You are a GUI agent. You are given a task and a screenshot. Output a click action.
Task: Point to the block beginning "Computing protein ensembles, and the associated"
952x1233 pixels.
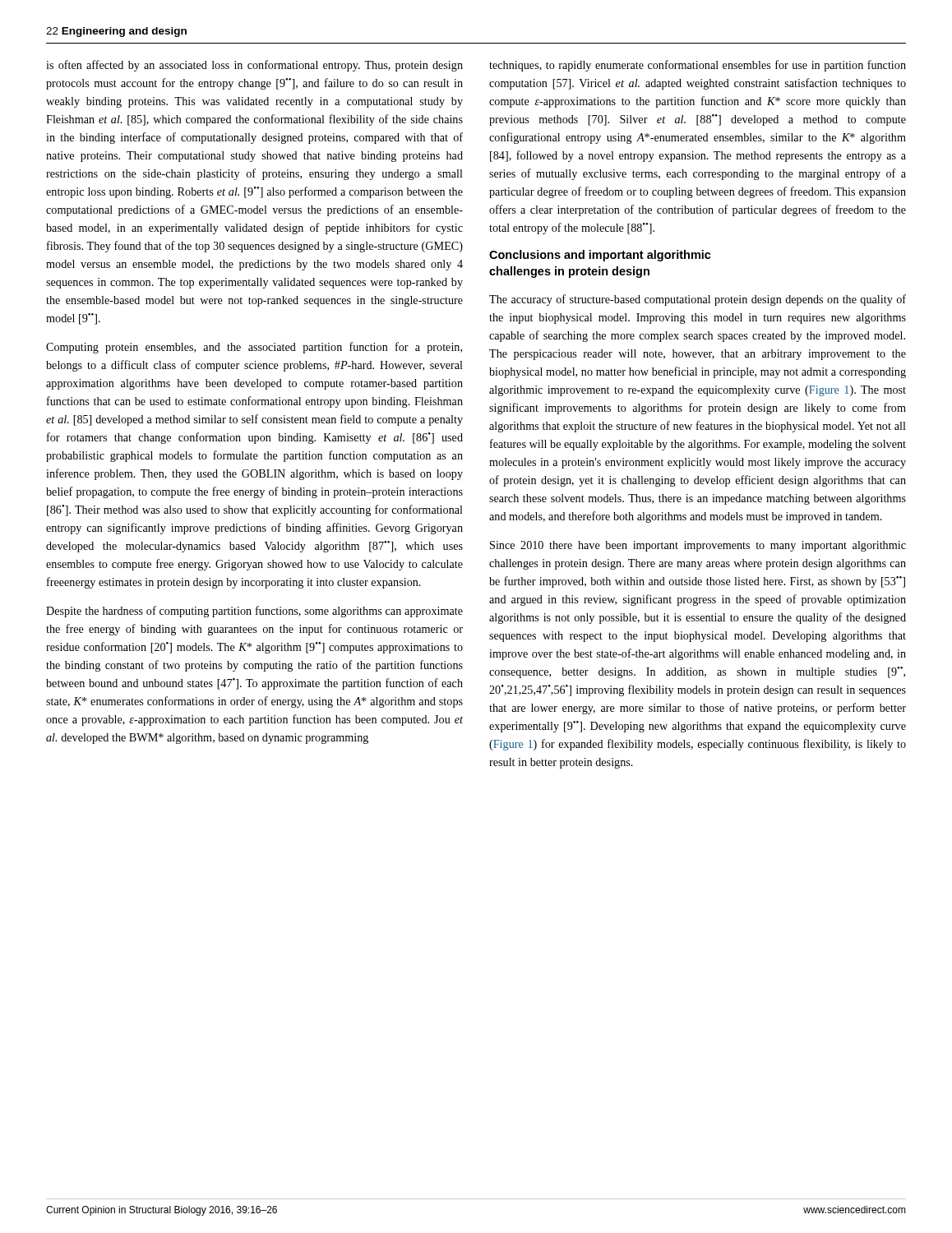(254, 464)
